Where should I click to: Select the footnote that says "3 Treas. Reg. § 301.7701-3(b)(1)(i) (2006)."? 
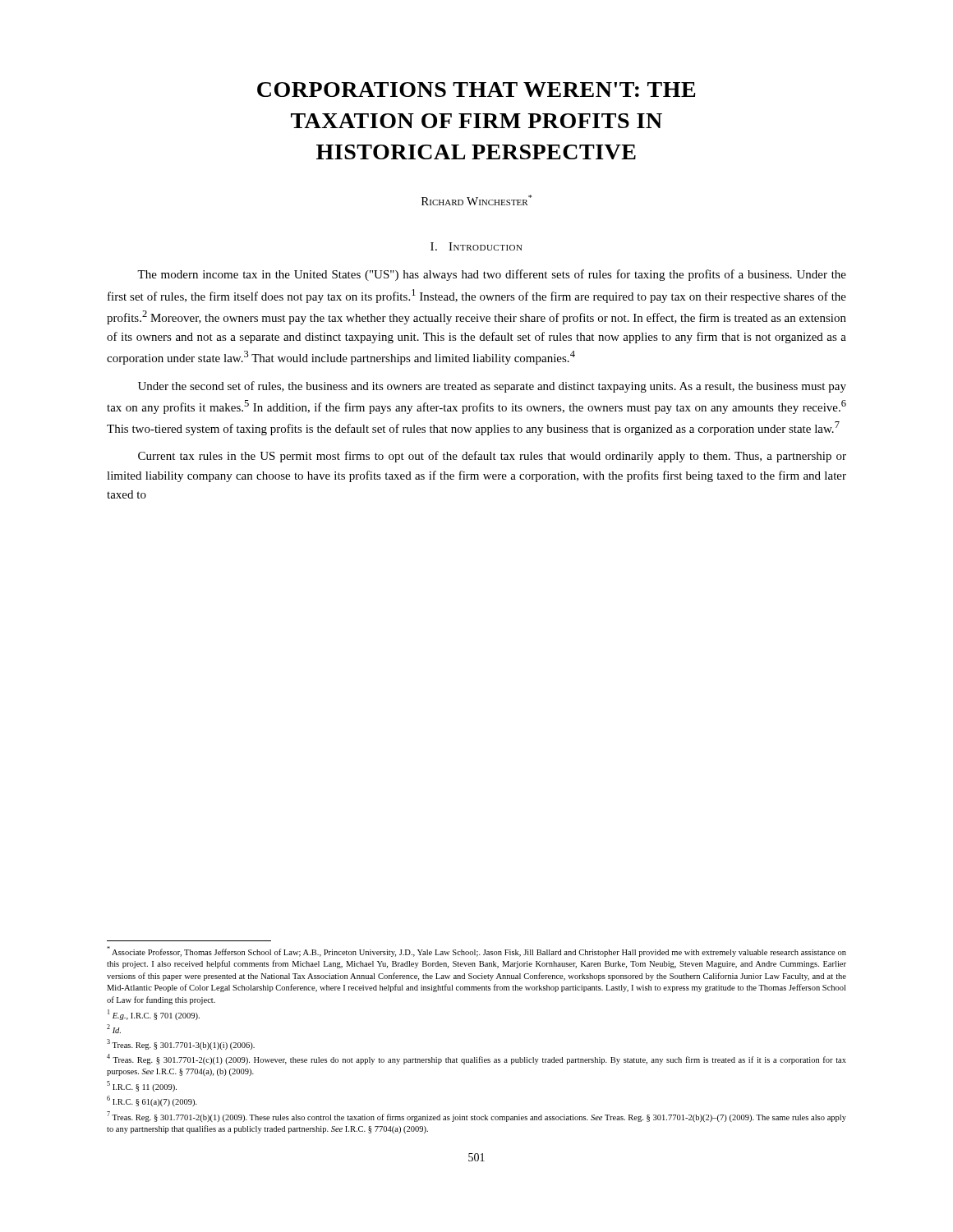tap(181, 1044)
